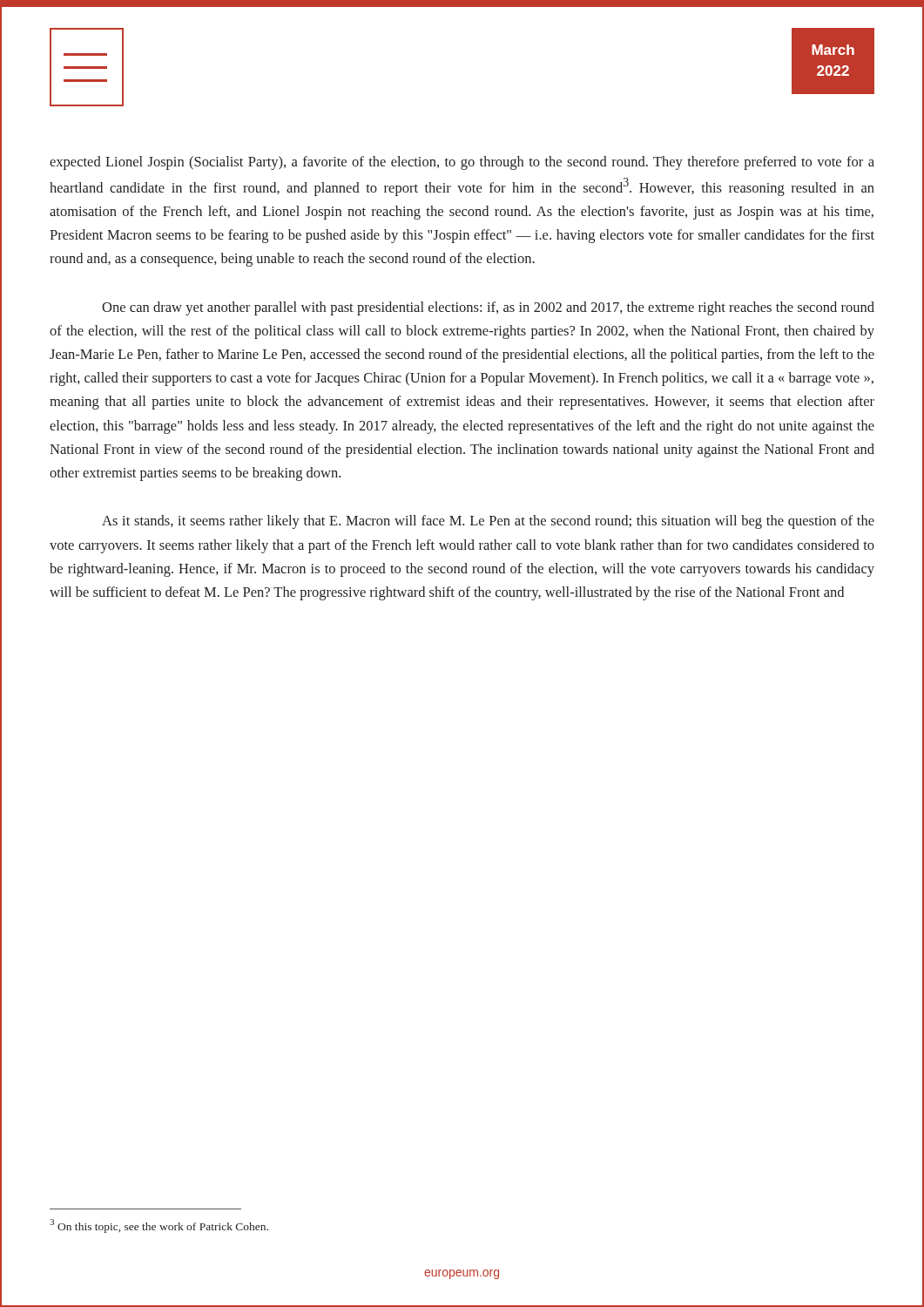Image resolution: width=924 pixels, height=1307 pixels.
Task: Point to the block beginning "As it stands,"
Action: pos(462,556)
